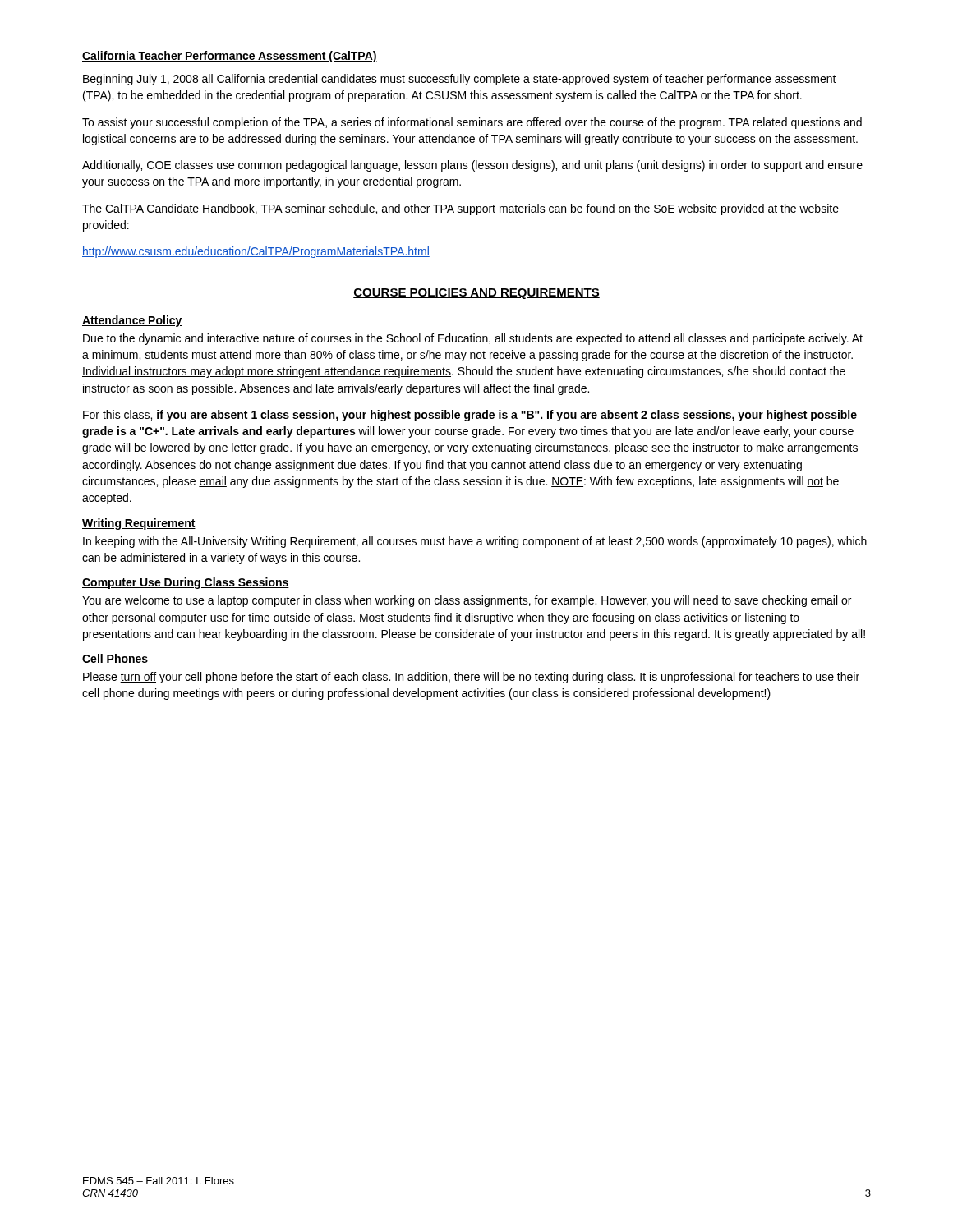The image size is (953, 1232).
Task: Click the passage that begins "Please turn off your cell"
Action: coord(476,685)
